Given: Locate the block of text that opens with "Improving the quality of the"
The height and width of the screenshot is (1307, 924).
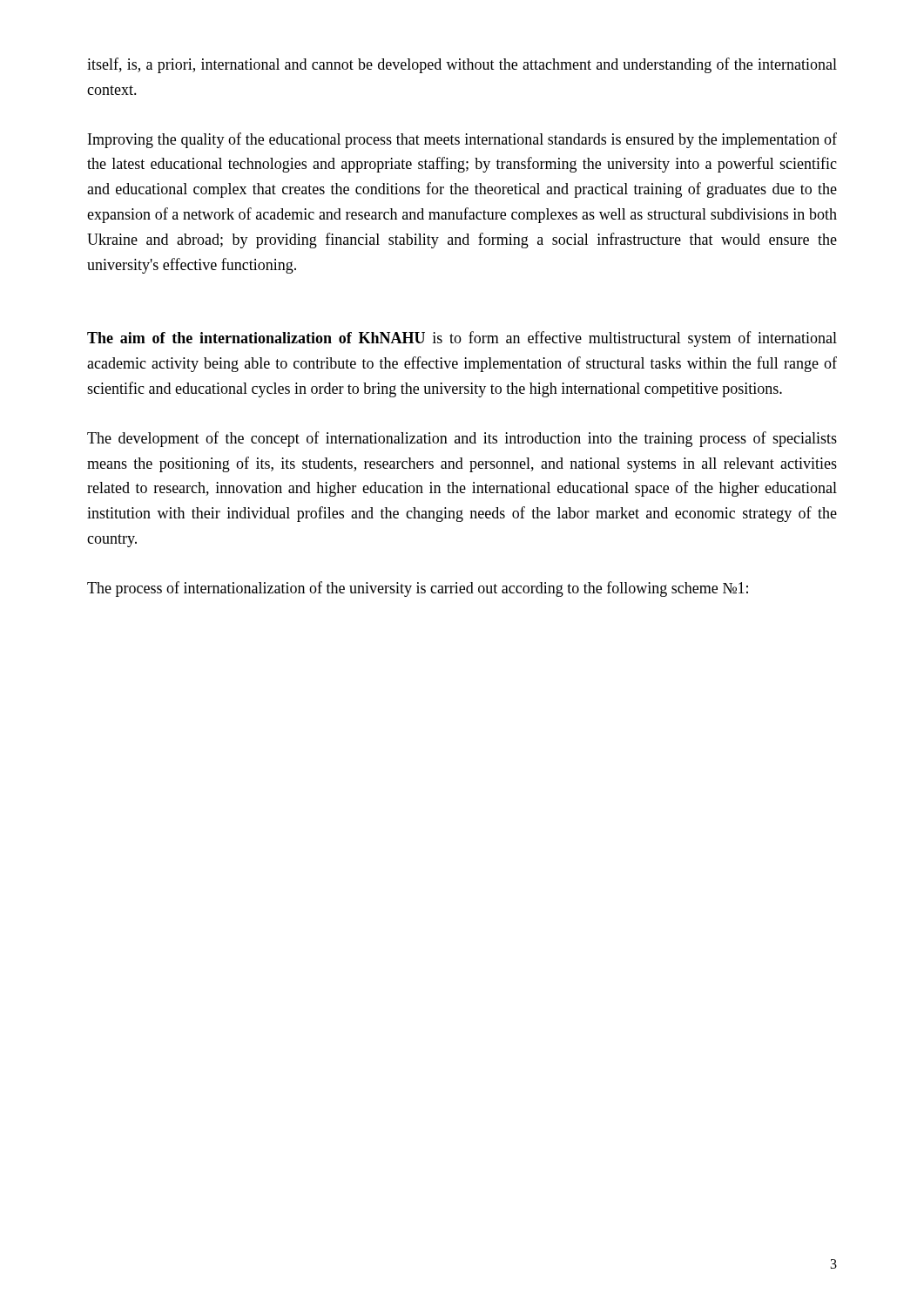Looking at the screenshot, I should point(462,202).
